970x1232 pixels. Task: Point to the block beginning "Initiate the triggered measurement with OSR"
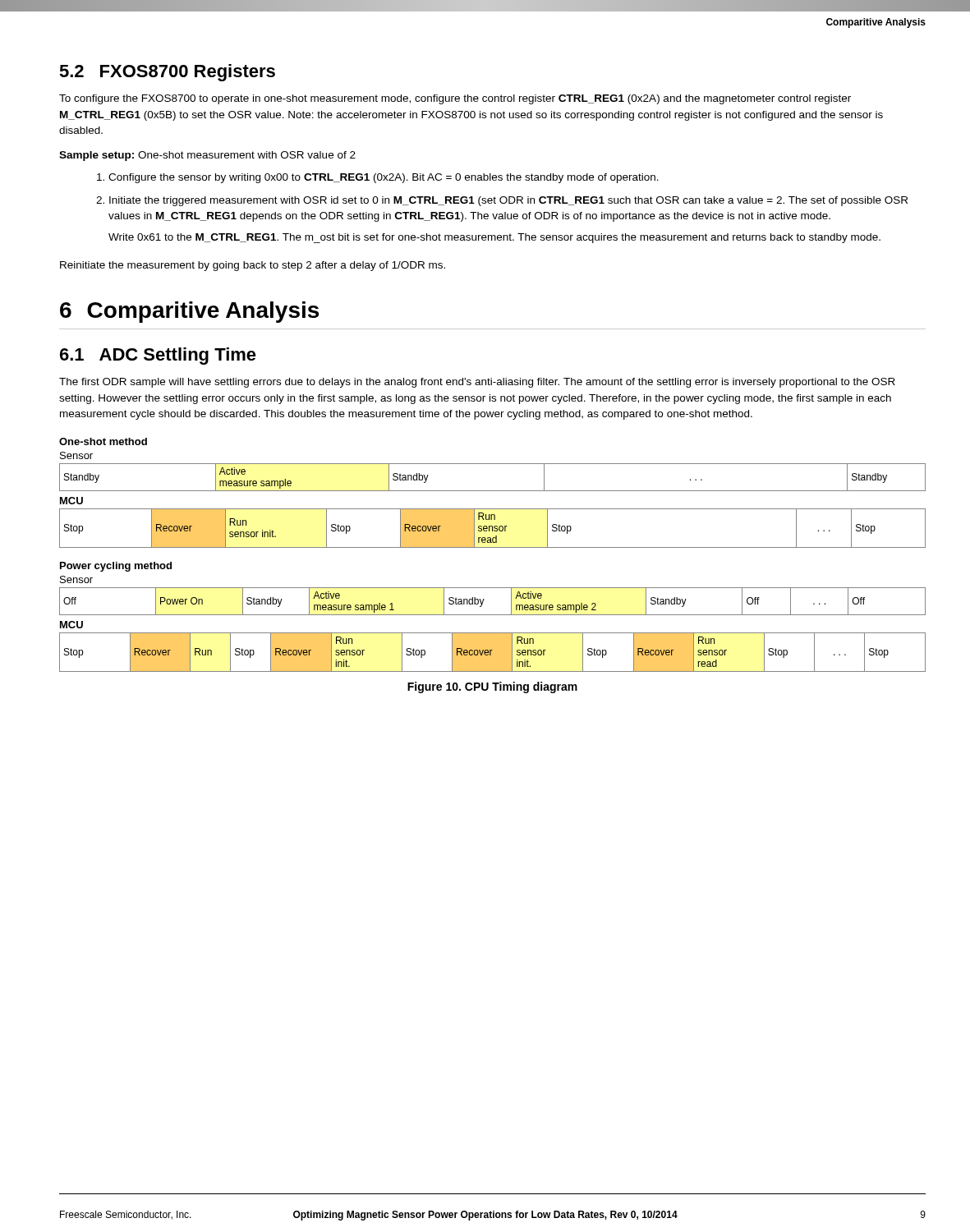(505, 219)
